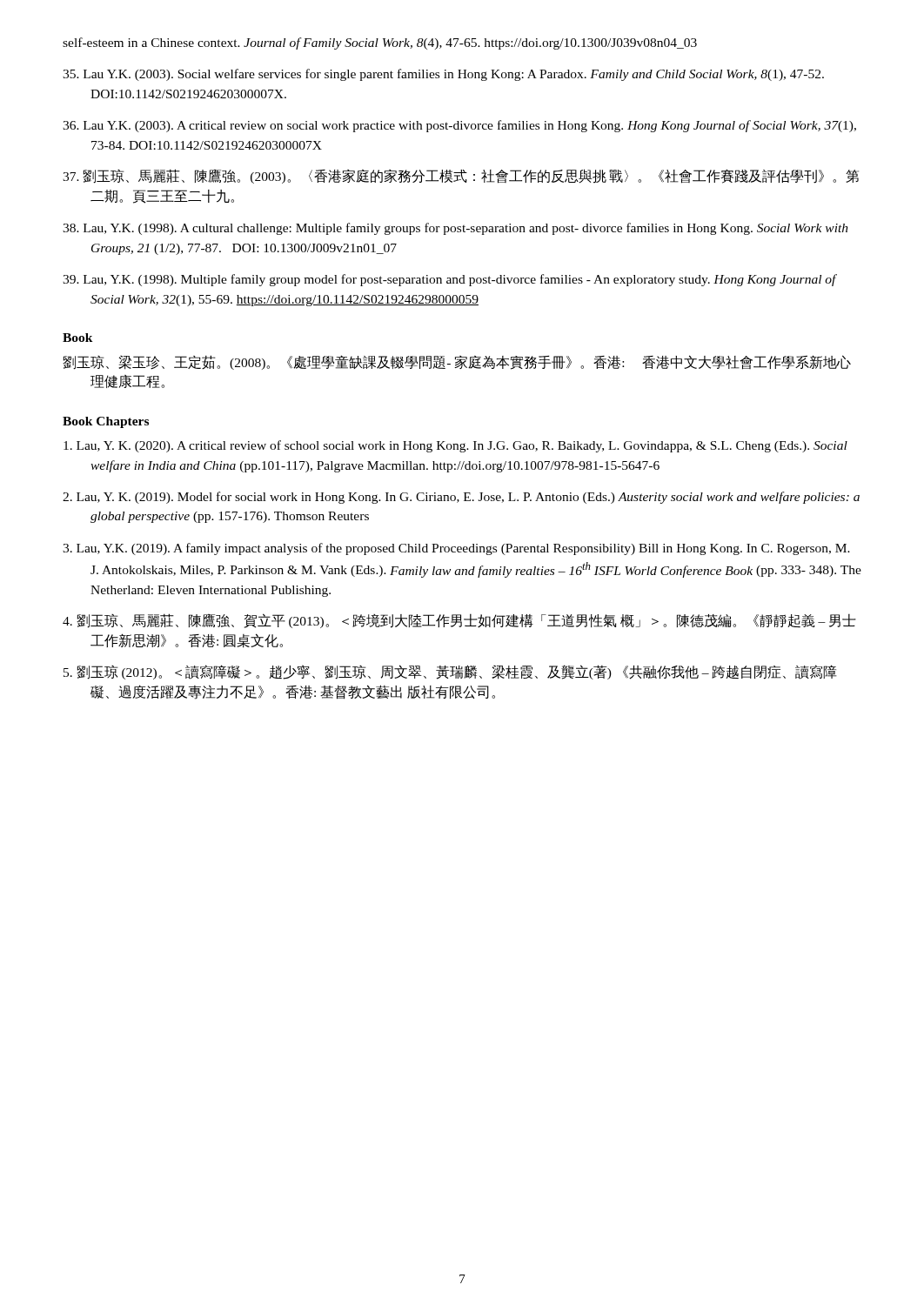
Task: Navigate to the text starting "Lau, Y. K."
Action: [x=455, y=455]
